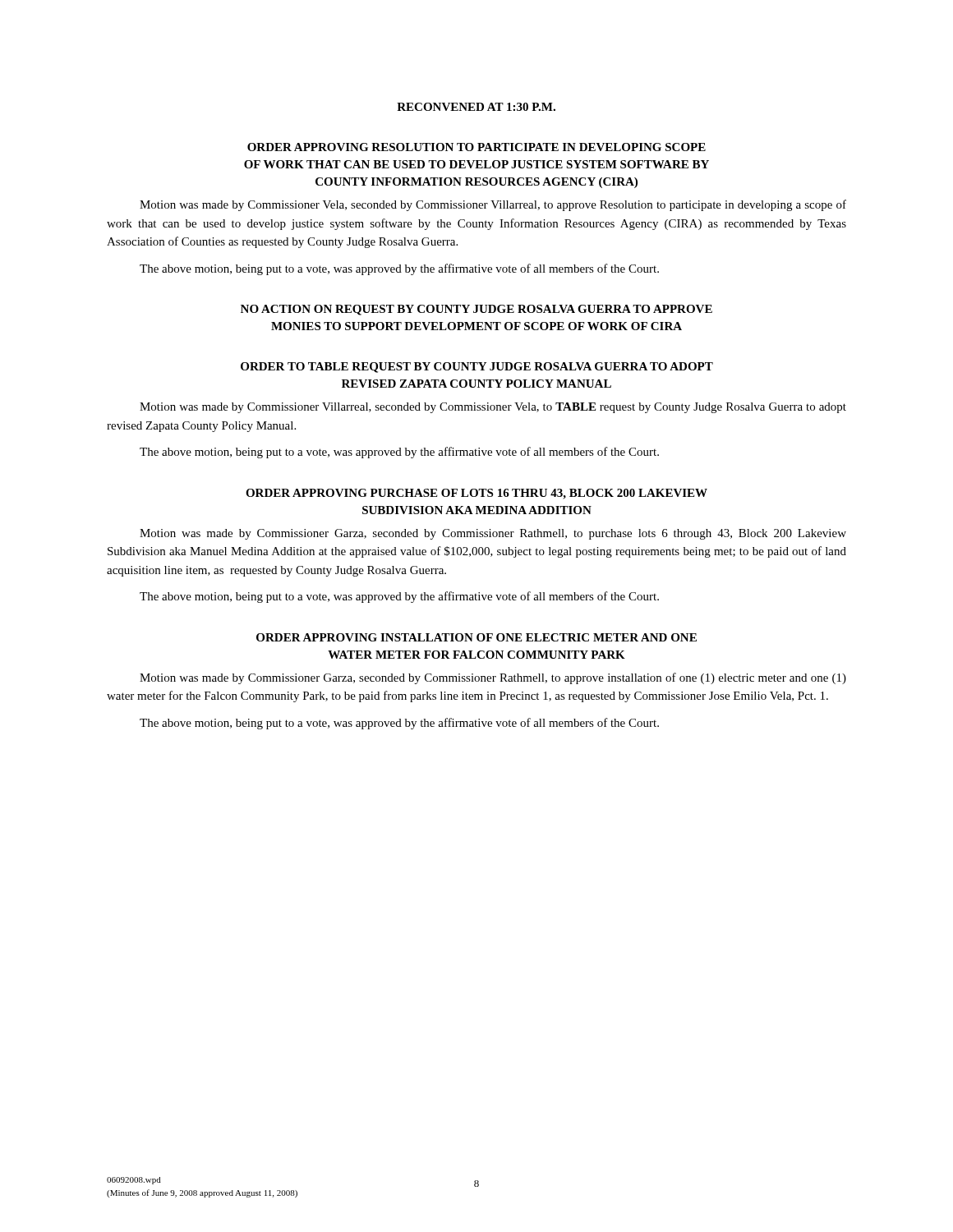The image size is (953, 1232).
Task: Where is the passage that starts "Motion was made by Commissioner Villarreal, seconded by"?
Action: 476,416
